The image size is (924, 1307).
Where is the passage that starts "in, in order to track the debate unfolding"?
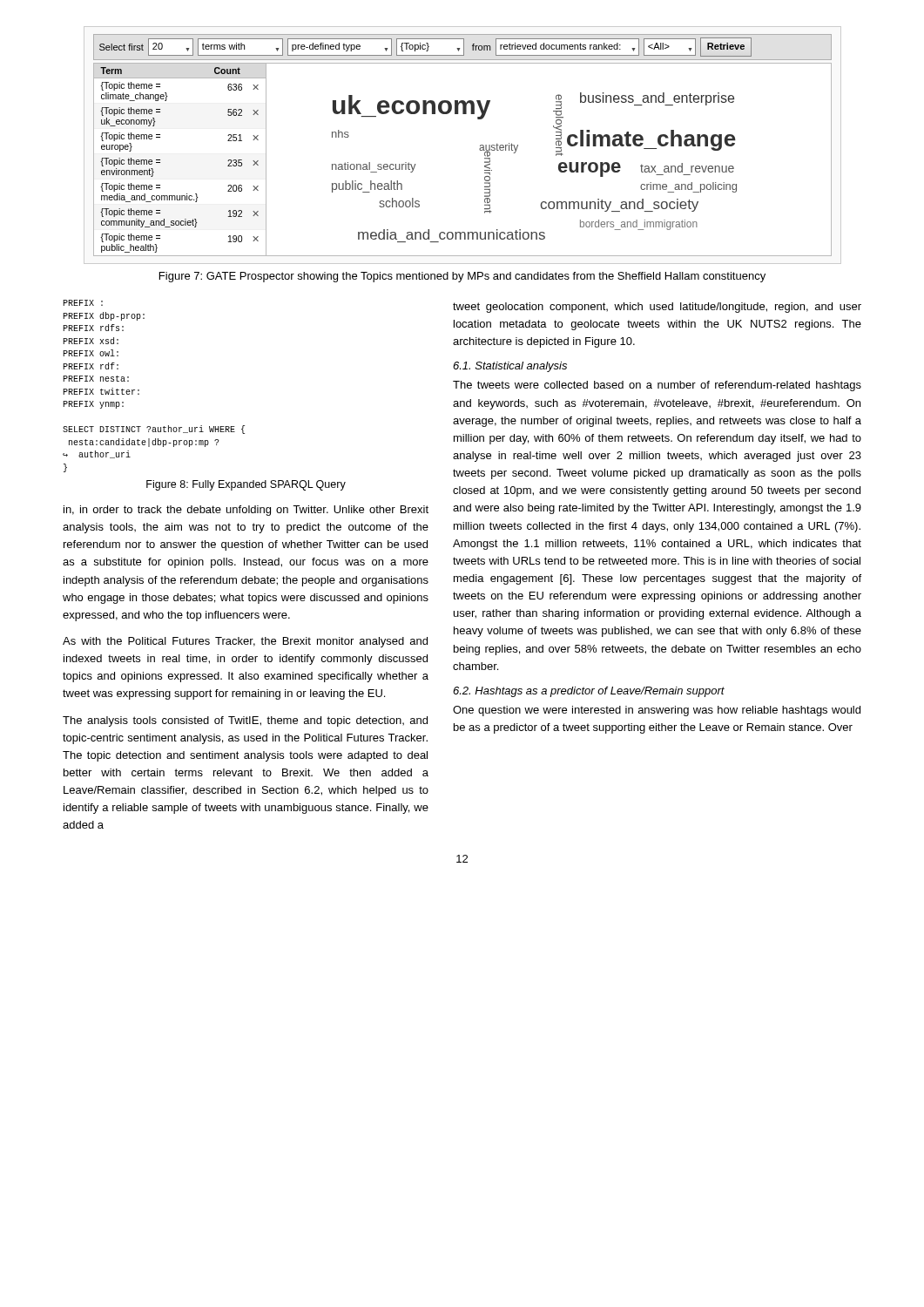tap(246, 562)
